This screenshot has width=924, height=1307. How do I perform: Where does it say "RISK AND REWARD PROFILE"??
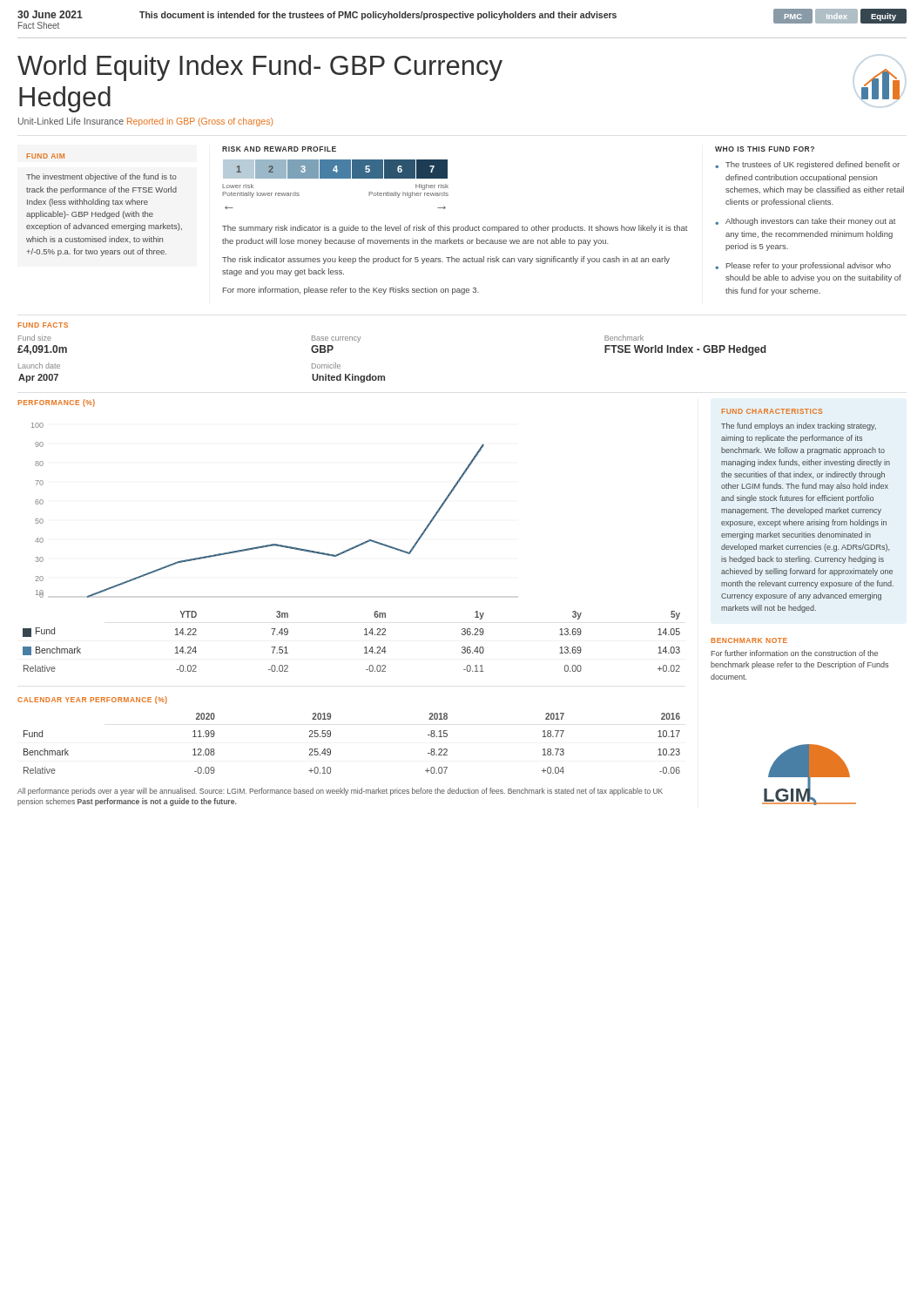pos(279,149)
